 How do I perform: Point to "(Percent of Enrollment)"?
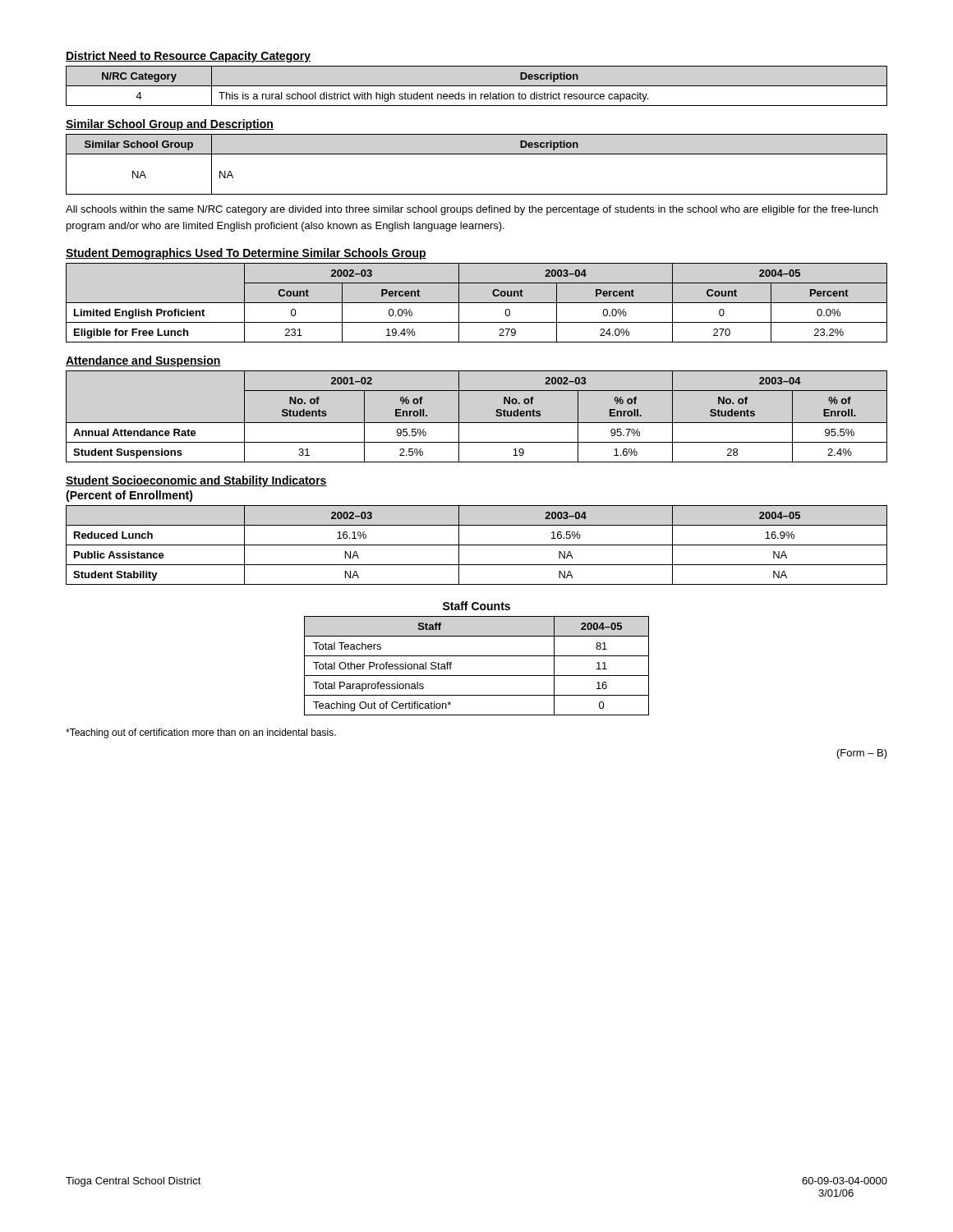(129, 495)
